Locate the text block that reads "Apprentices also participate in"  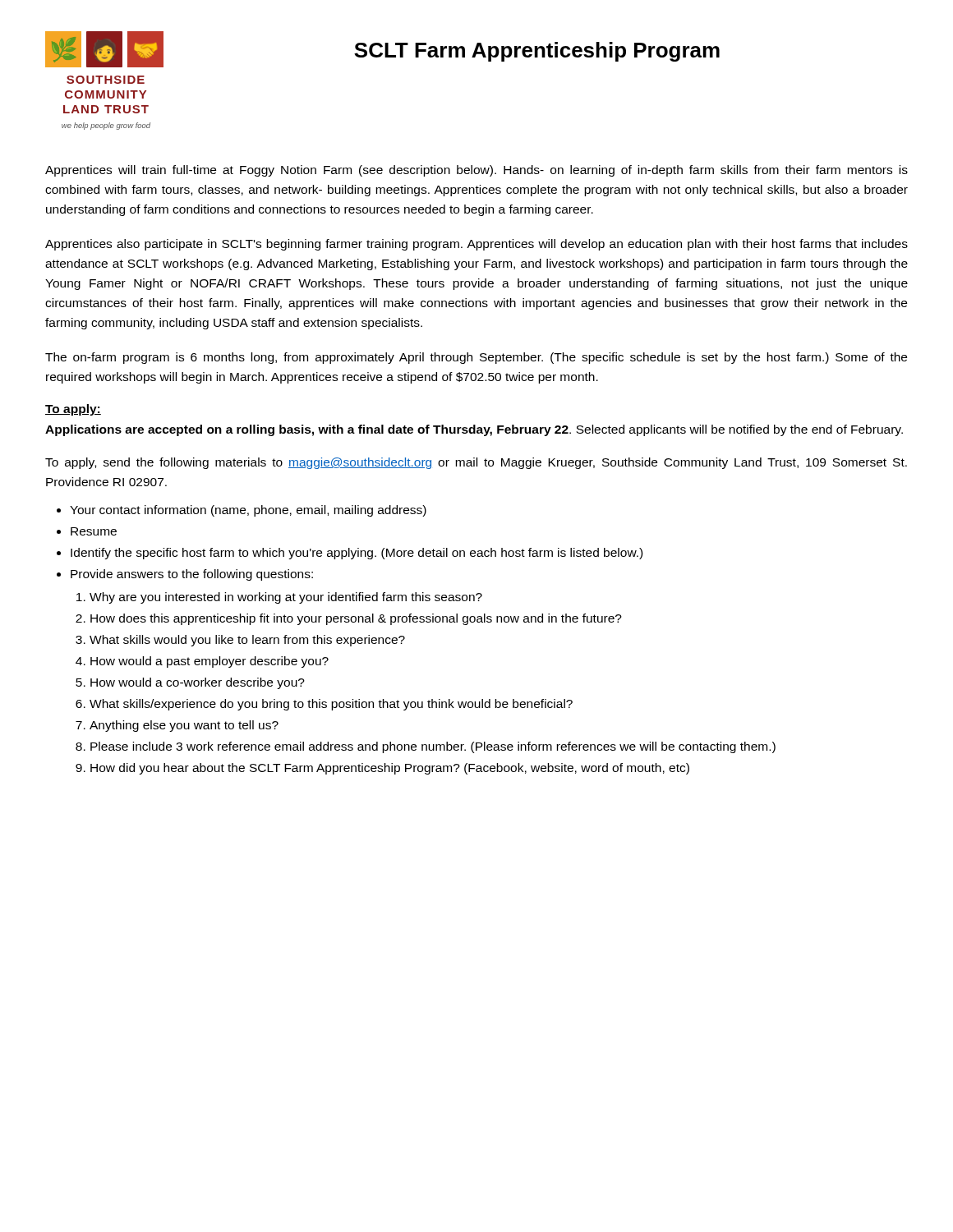click(476, 283)
